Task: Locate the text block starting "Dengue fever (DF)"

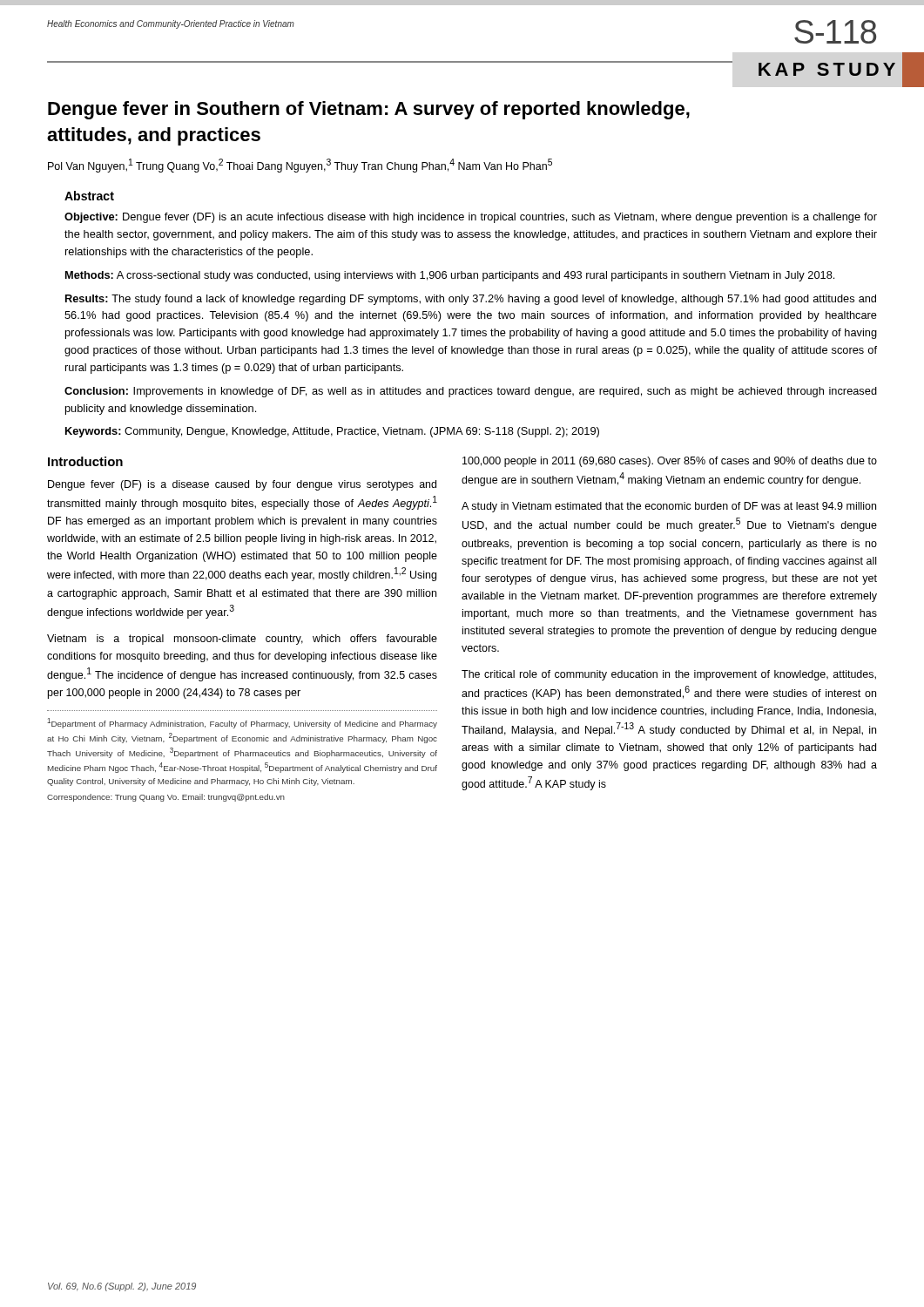Action: 242,548
